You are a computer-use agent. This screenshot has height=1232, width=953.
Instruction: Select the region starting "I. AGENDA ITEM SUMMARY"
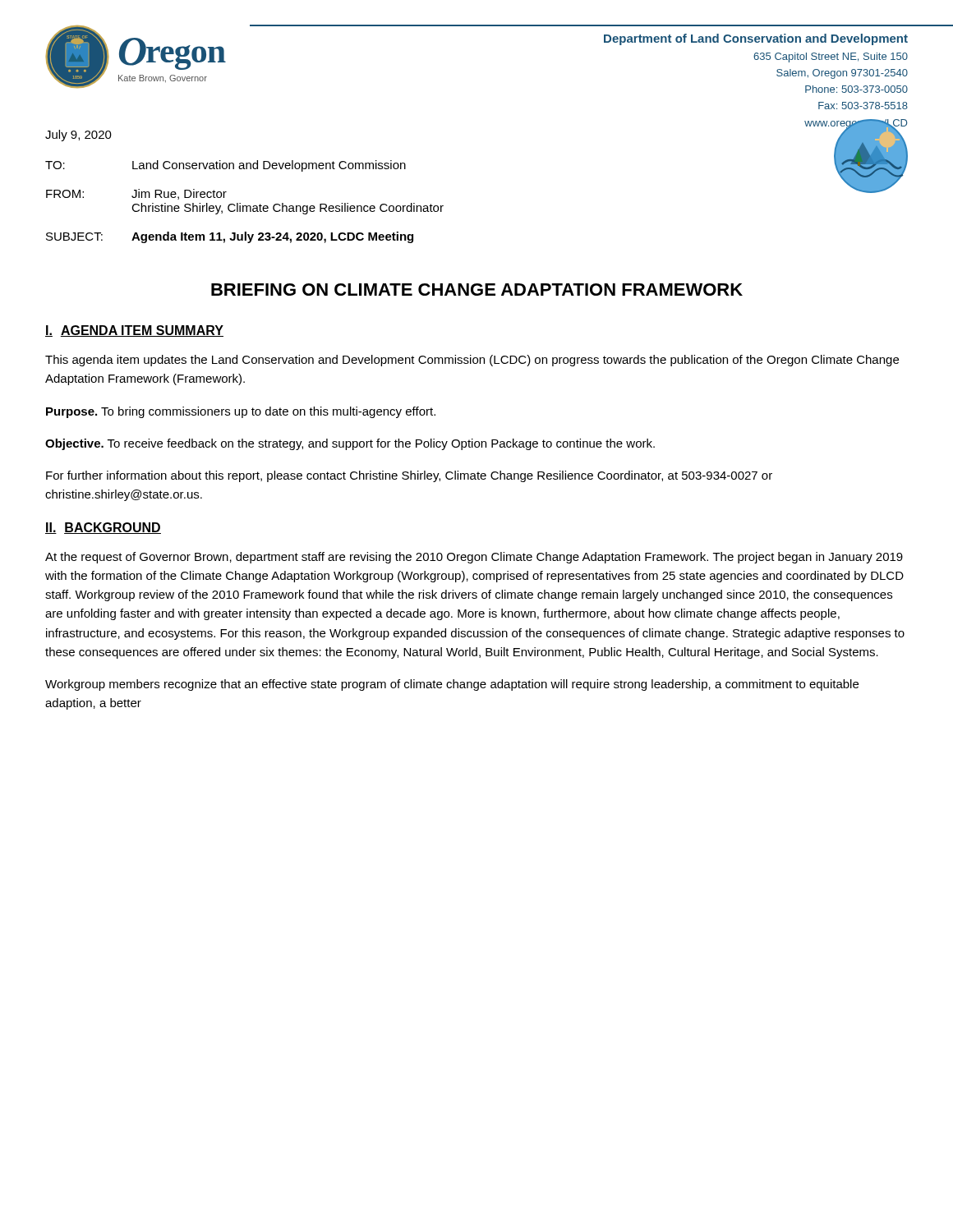134,331
